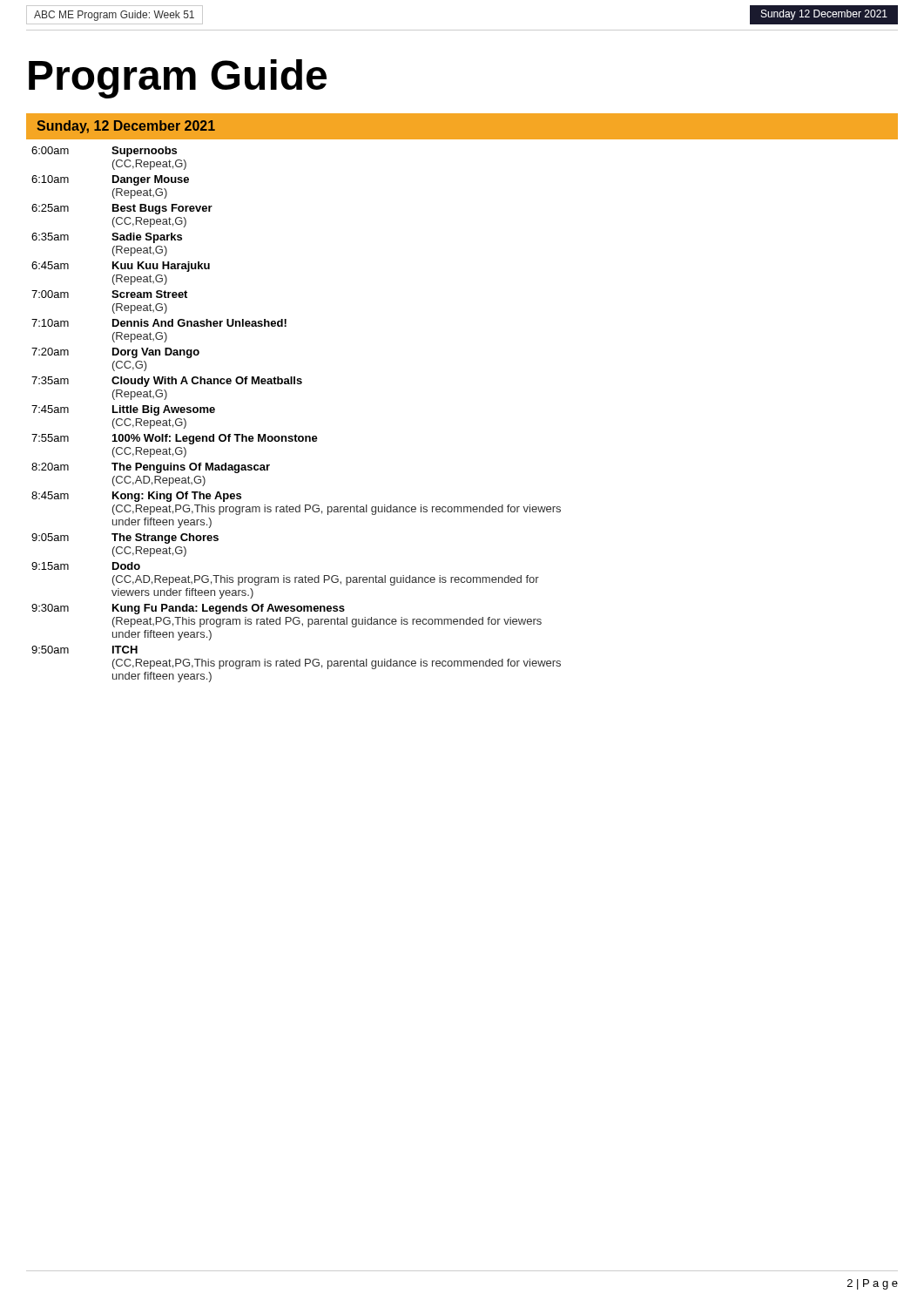The image size is (924, 1307).
Task: Where does it say "Program Guide"?
Action: (178, 79)
